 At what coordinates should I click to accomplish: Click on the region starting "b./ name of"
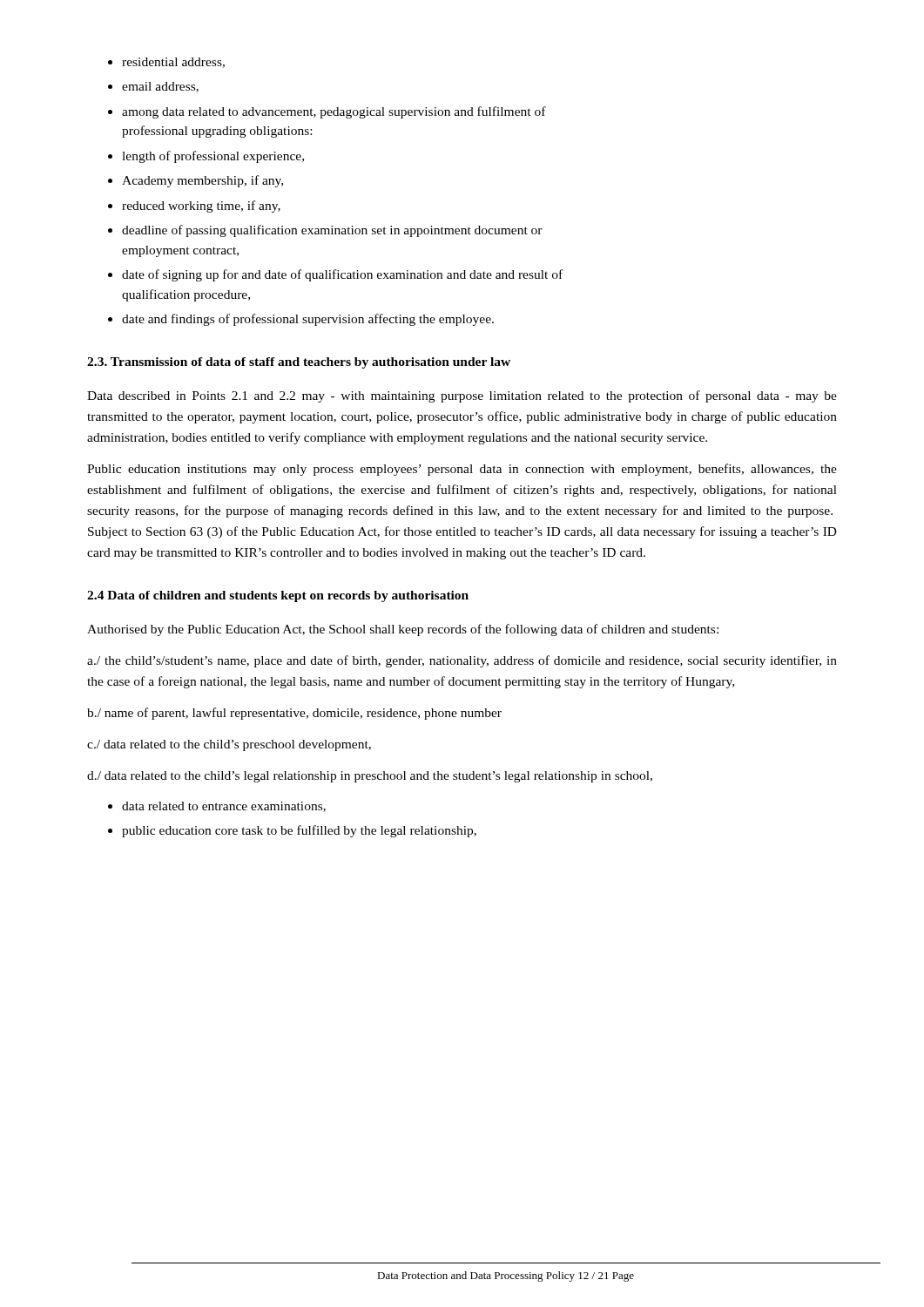click(x=294, y=712)
